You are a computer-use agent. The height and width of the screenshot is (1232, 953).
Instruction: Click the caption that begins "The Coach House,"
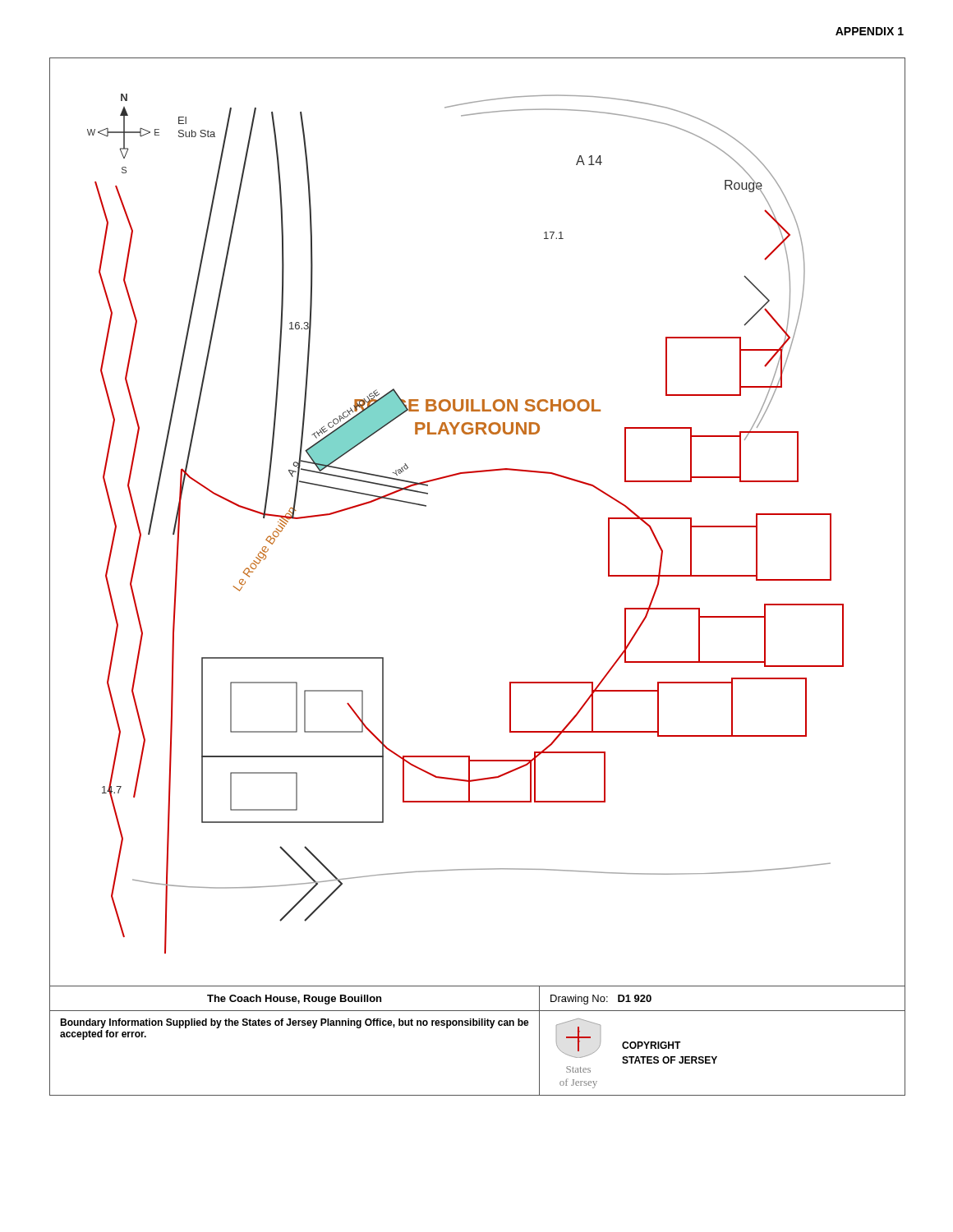tap(295, 998)
